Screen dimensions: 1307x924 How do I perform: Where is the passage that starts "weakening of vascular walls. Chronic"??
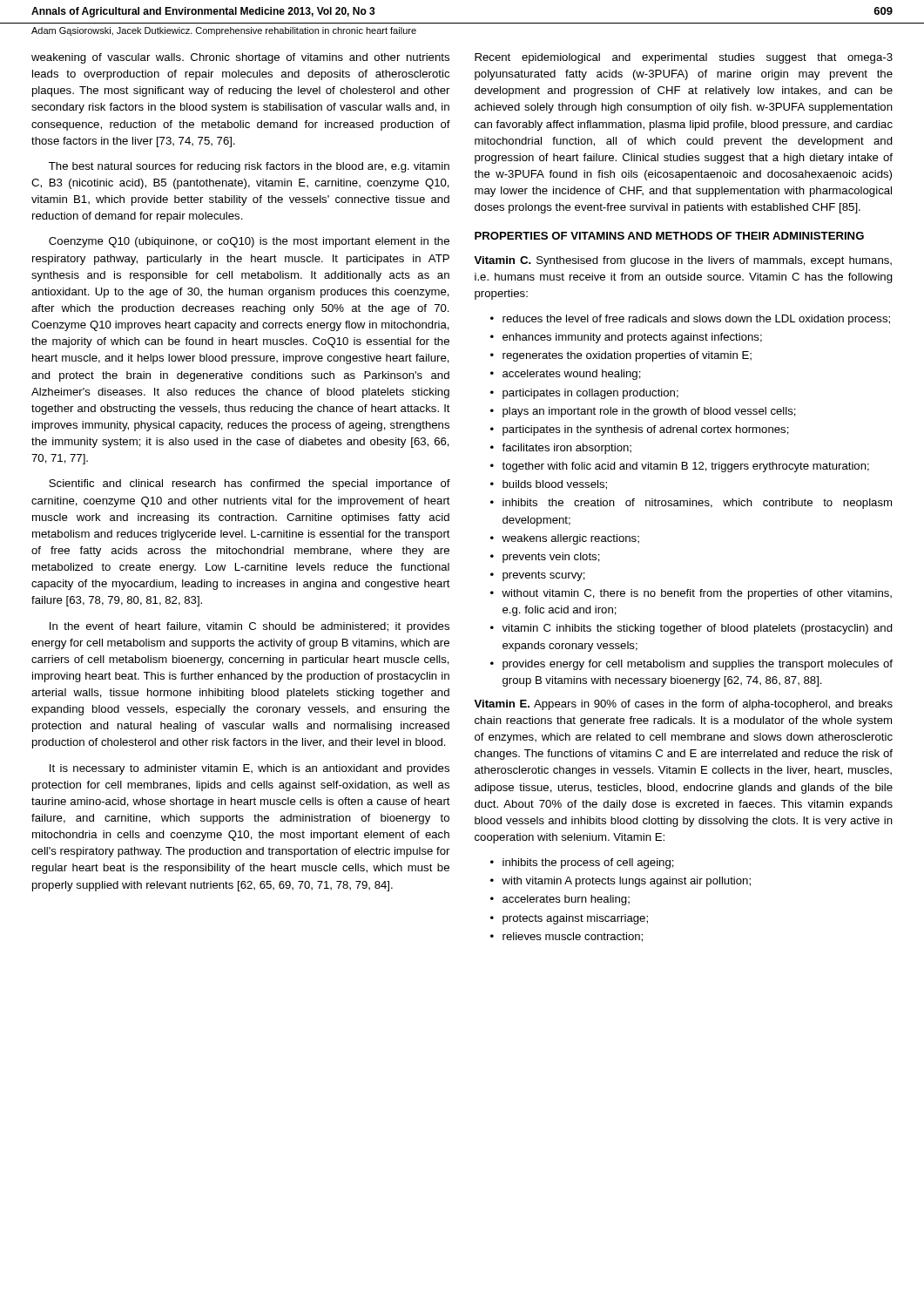[241, 99]
